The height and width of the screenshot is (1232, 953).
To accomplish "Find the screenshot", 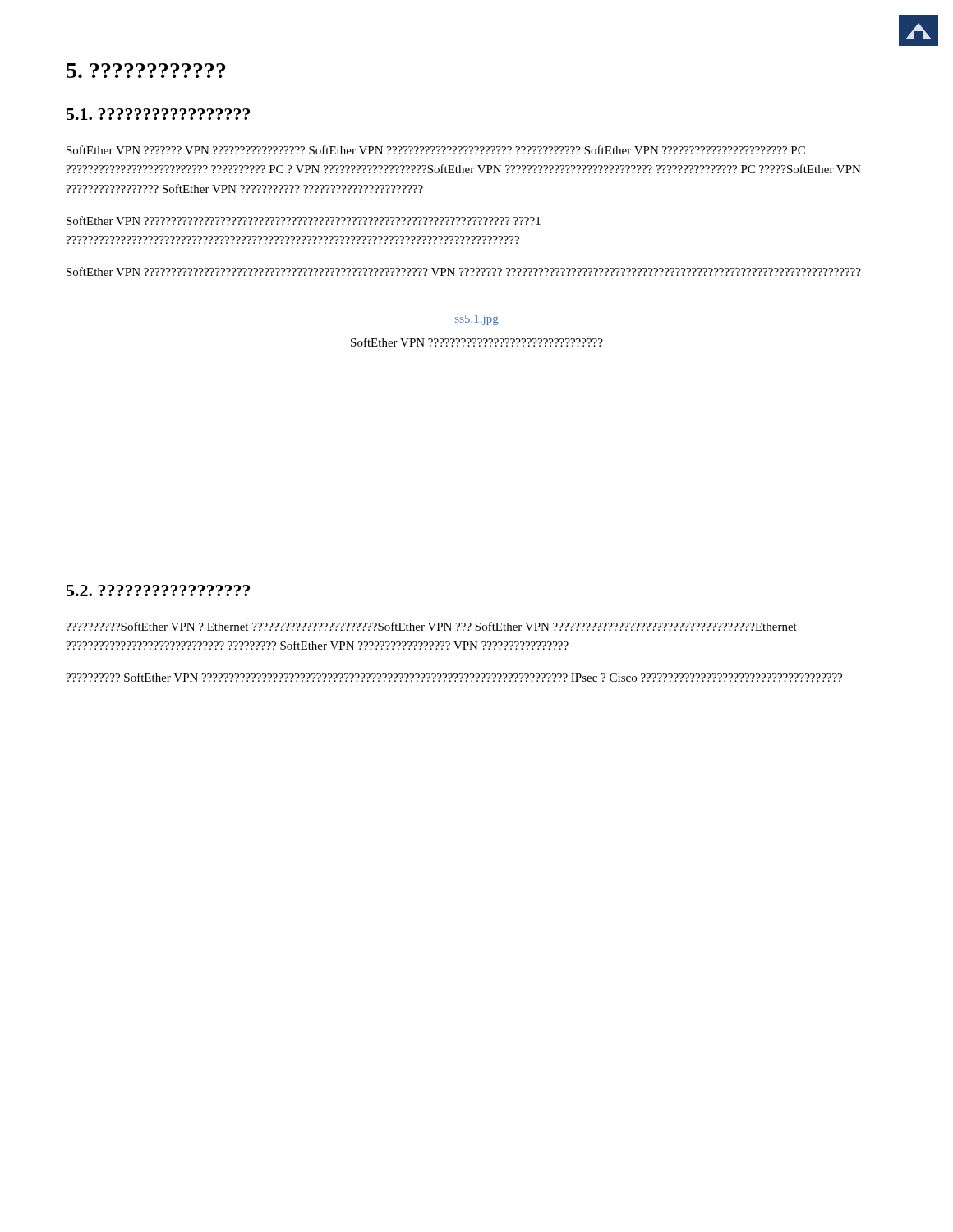I will tap(476, 319).
